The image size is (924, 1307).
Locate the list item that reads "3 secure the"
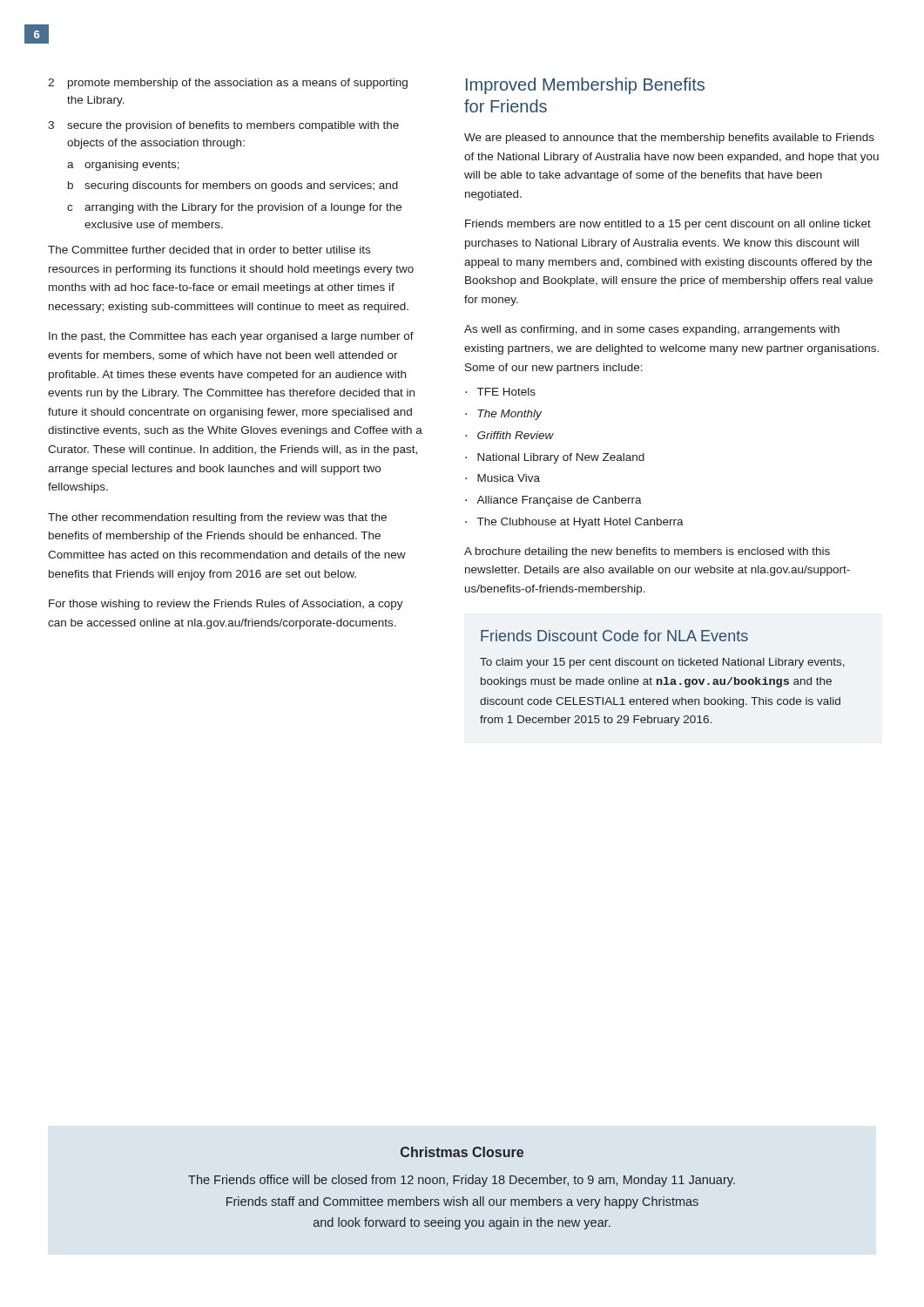click(235, 177)
